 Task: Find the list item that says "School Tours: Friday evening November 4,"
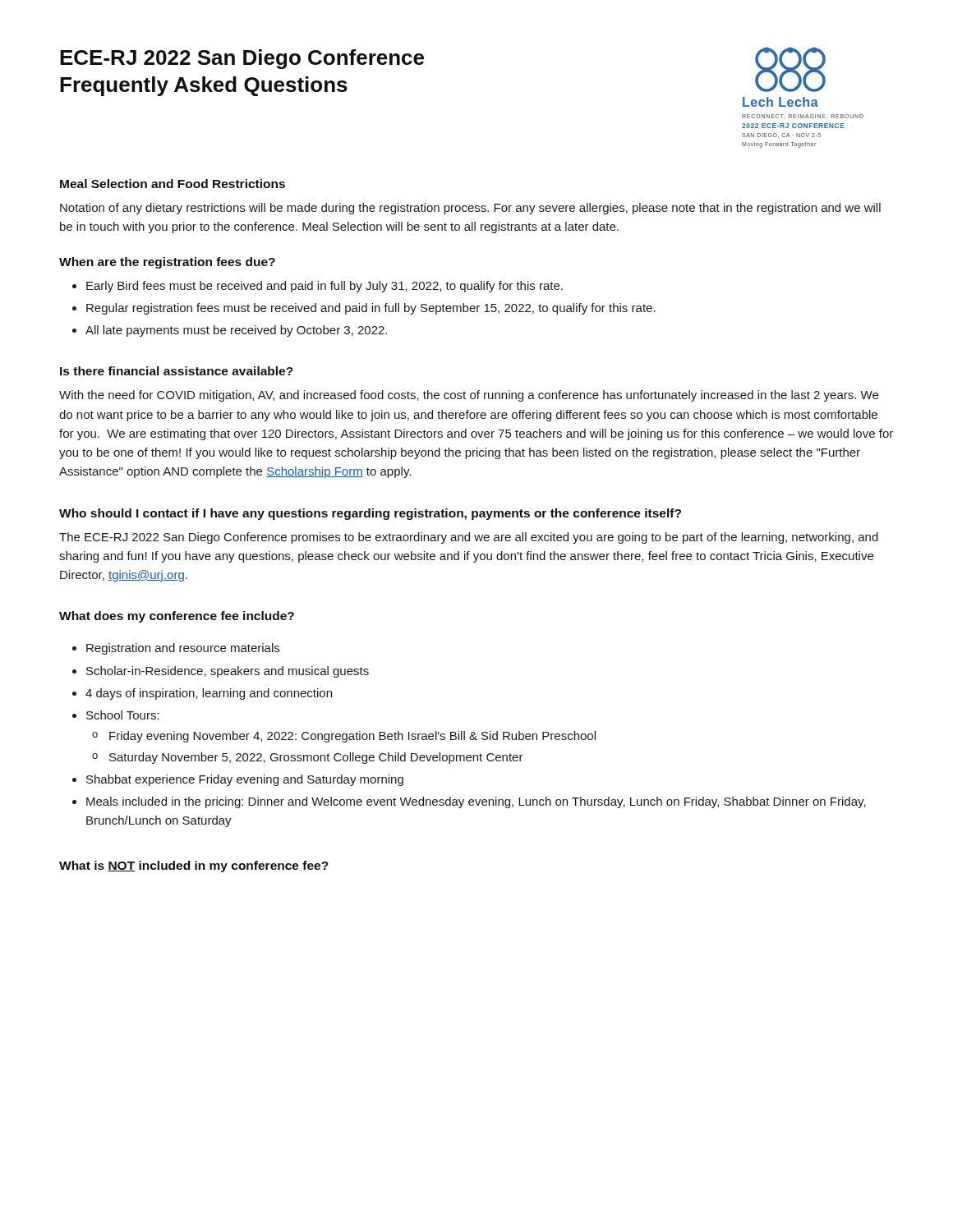(x=490, y=737)
